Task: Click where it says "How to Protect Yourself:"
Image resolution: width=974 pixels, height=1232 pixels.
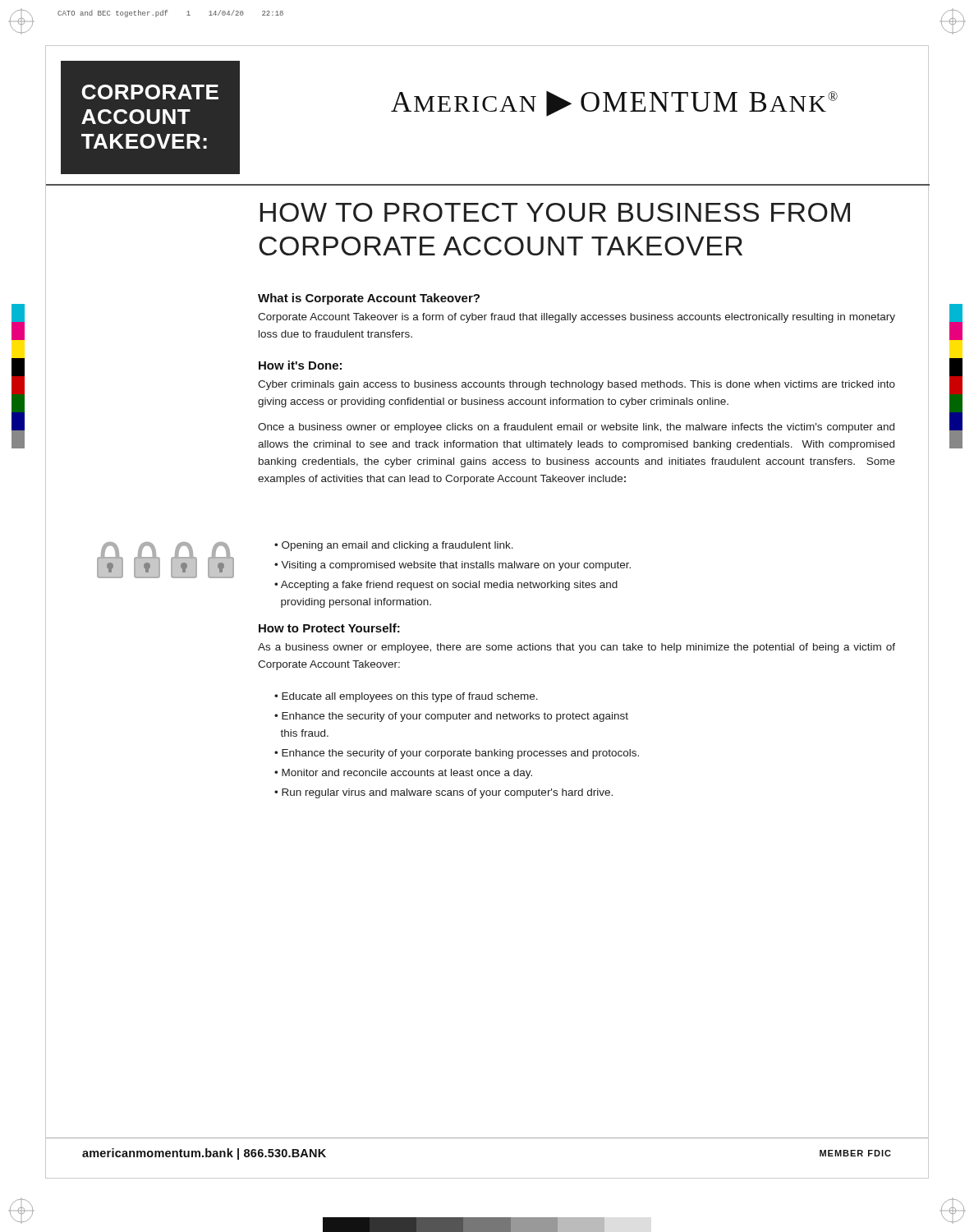Action: click(x=329, y=628)
